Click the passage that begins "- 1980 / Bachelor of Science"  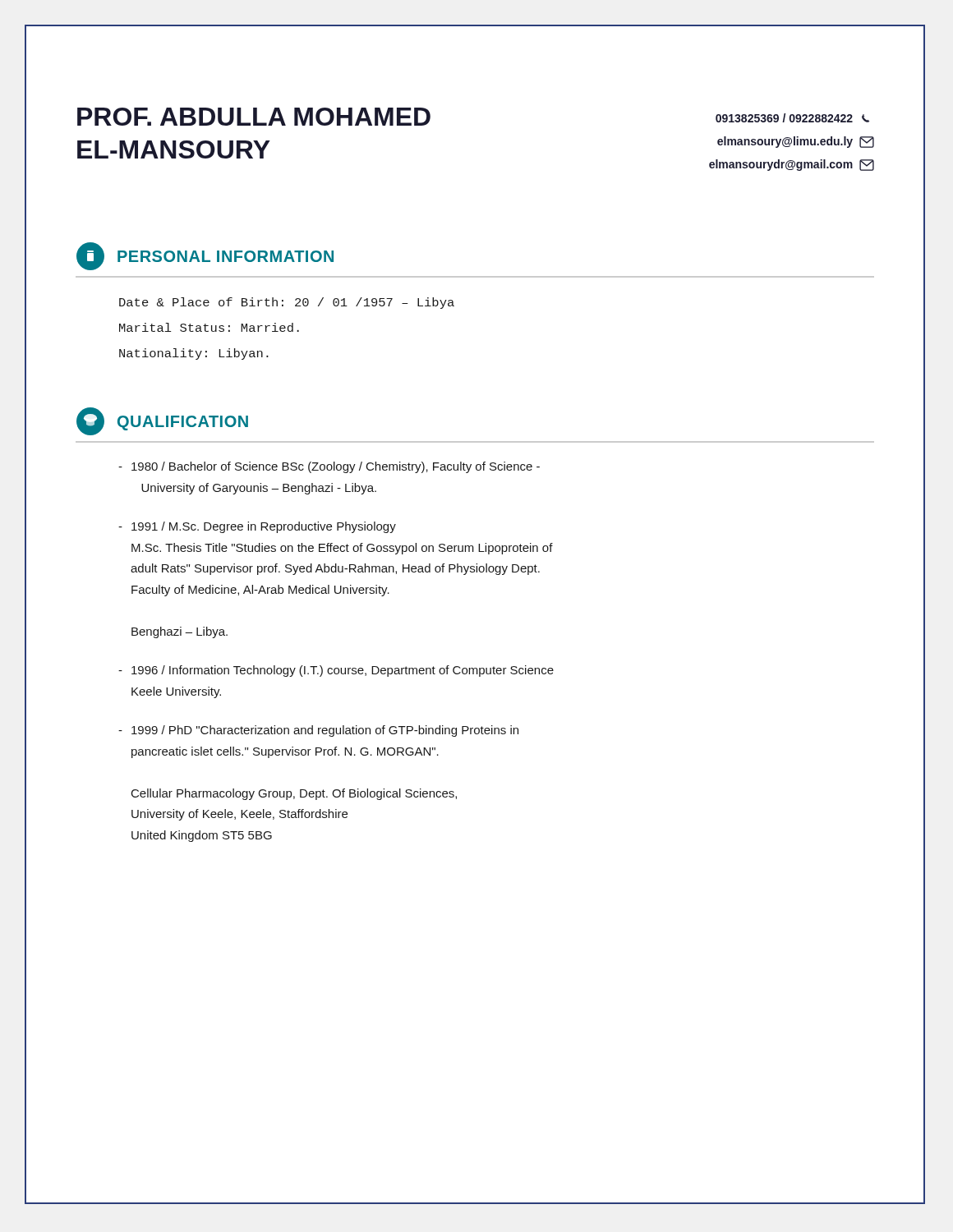496,477
